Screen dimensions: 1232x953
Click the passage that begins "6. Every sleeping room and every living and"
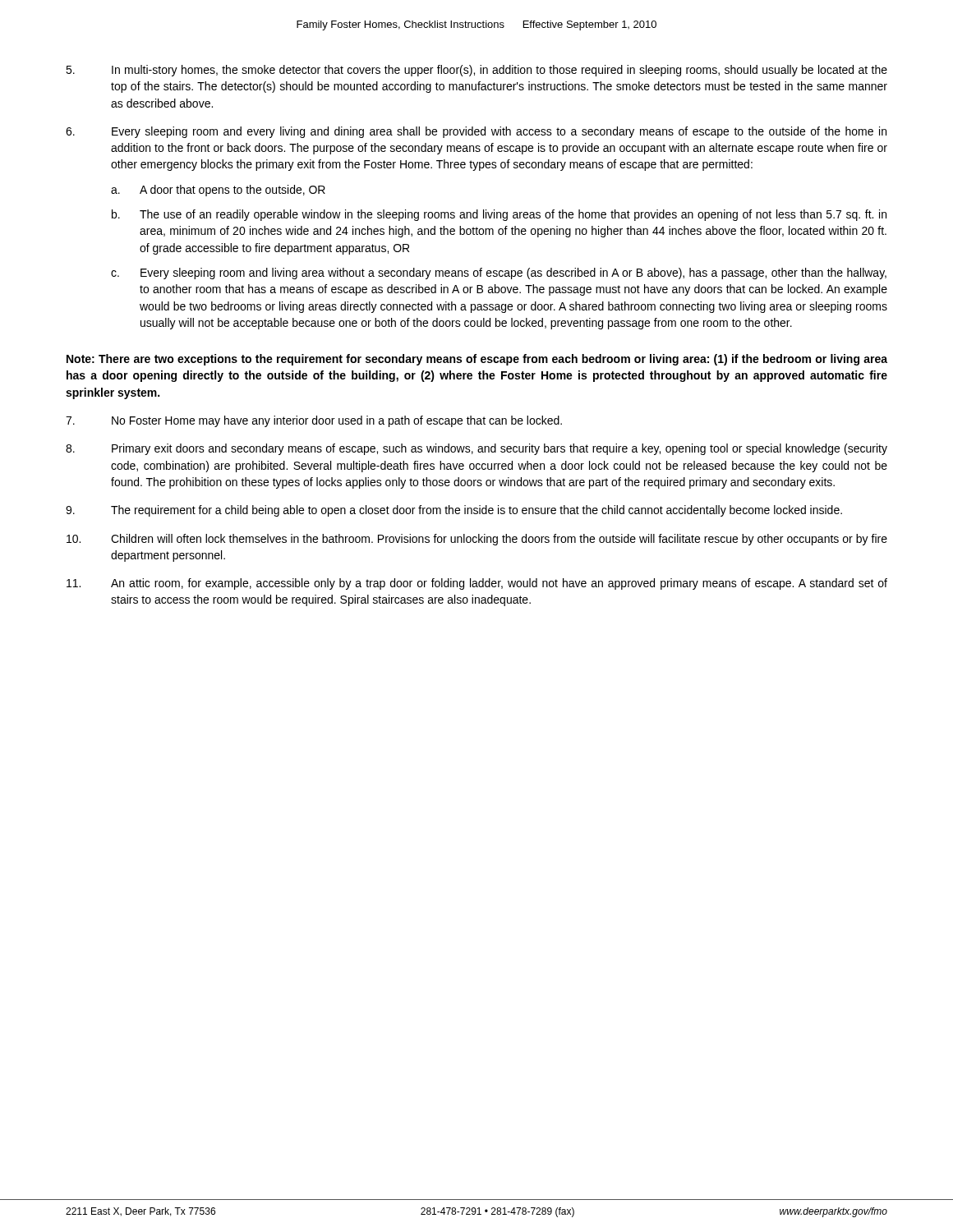pos(476,231)
